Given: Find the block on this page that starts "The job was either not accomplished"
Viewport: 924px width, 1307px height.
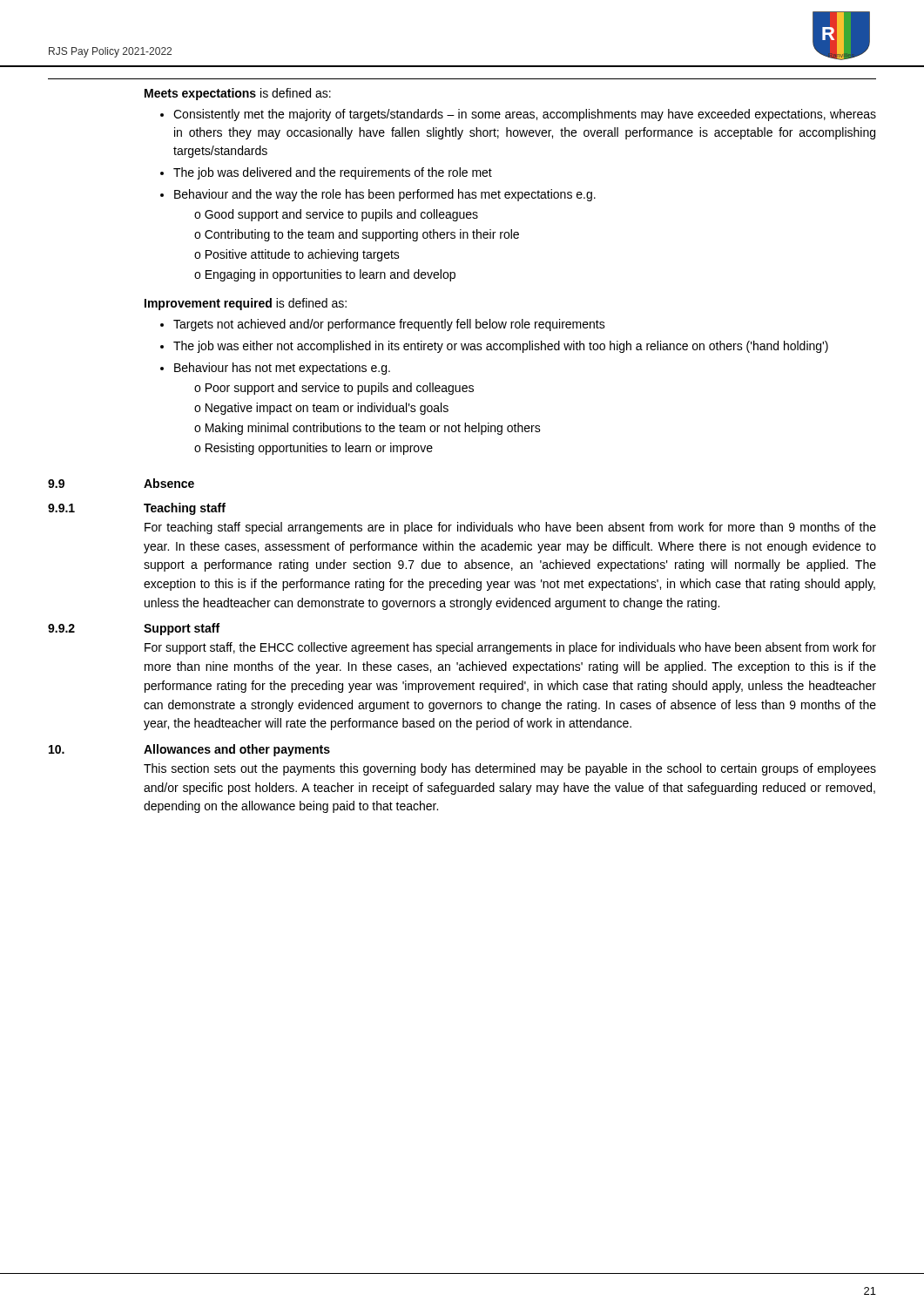Looking at the screenshot, I should coord(501,346).
